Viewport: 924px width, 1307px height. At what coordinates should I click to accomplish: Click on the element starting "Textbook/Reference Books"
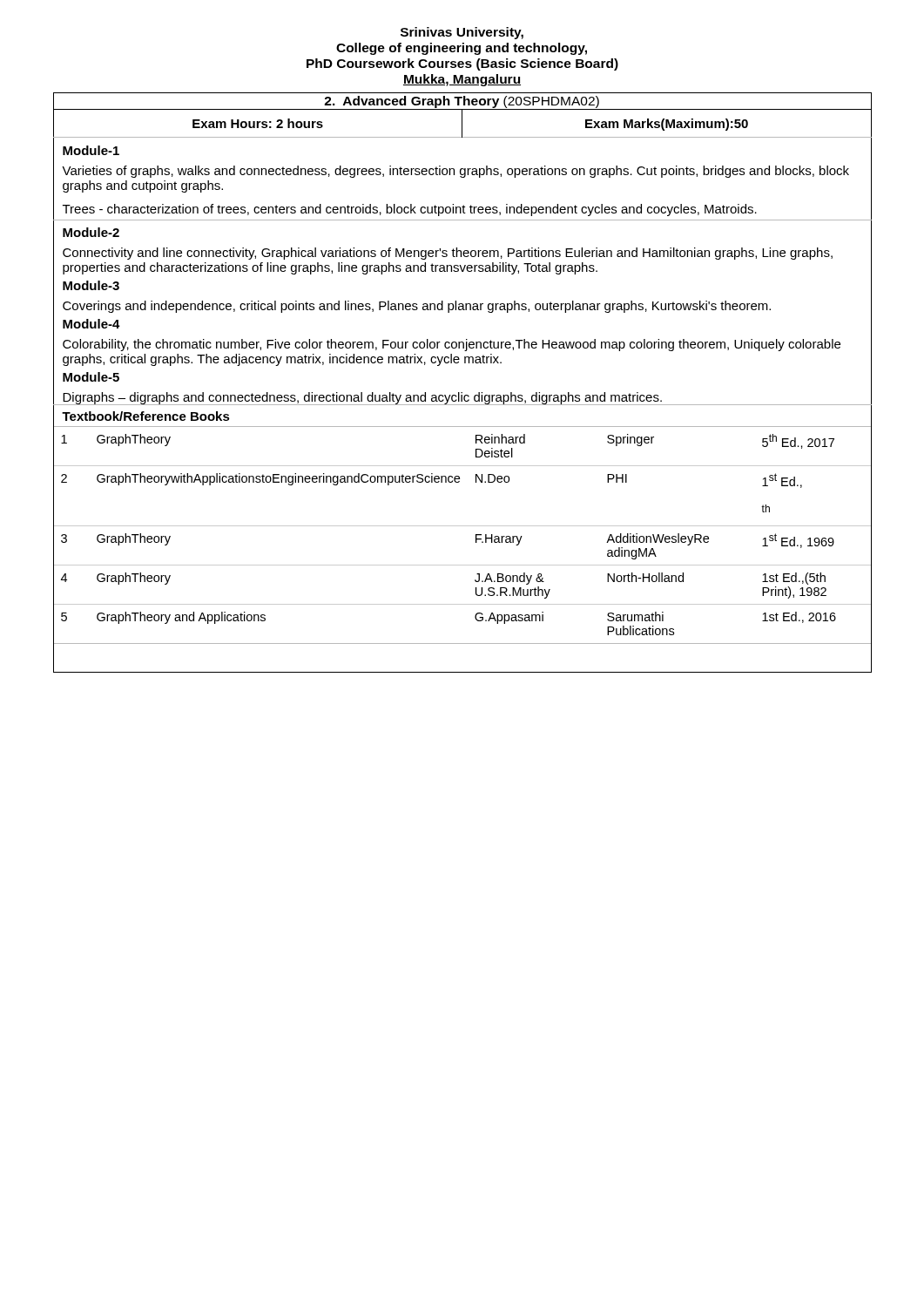tap(146, 416)
